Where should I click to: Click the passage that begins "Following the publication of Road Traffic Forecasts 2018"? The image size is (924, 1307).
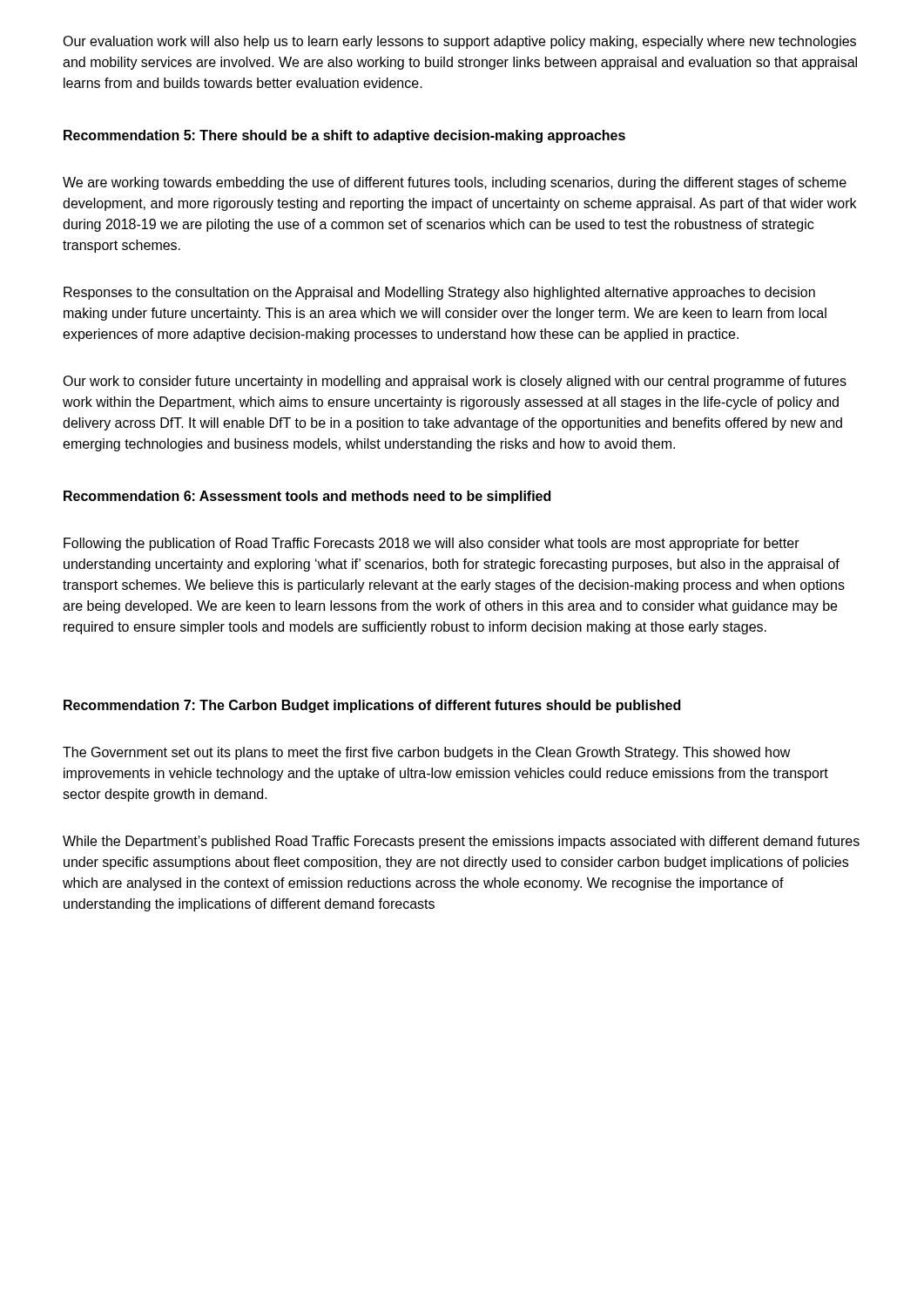454,585
